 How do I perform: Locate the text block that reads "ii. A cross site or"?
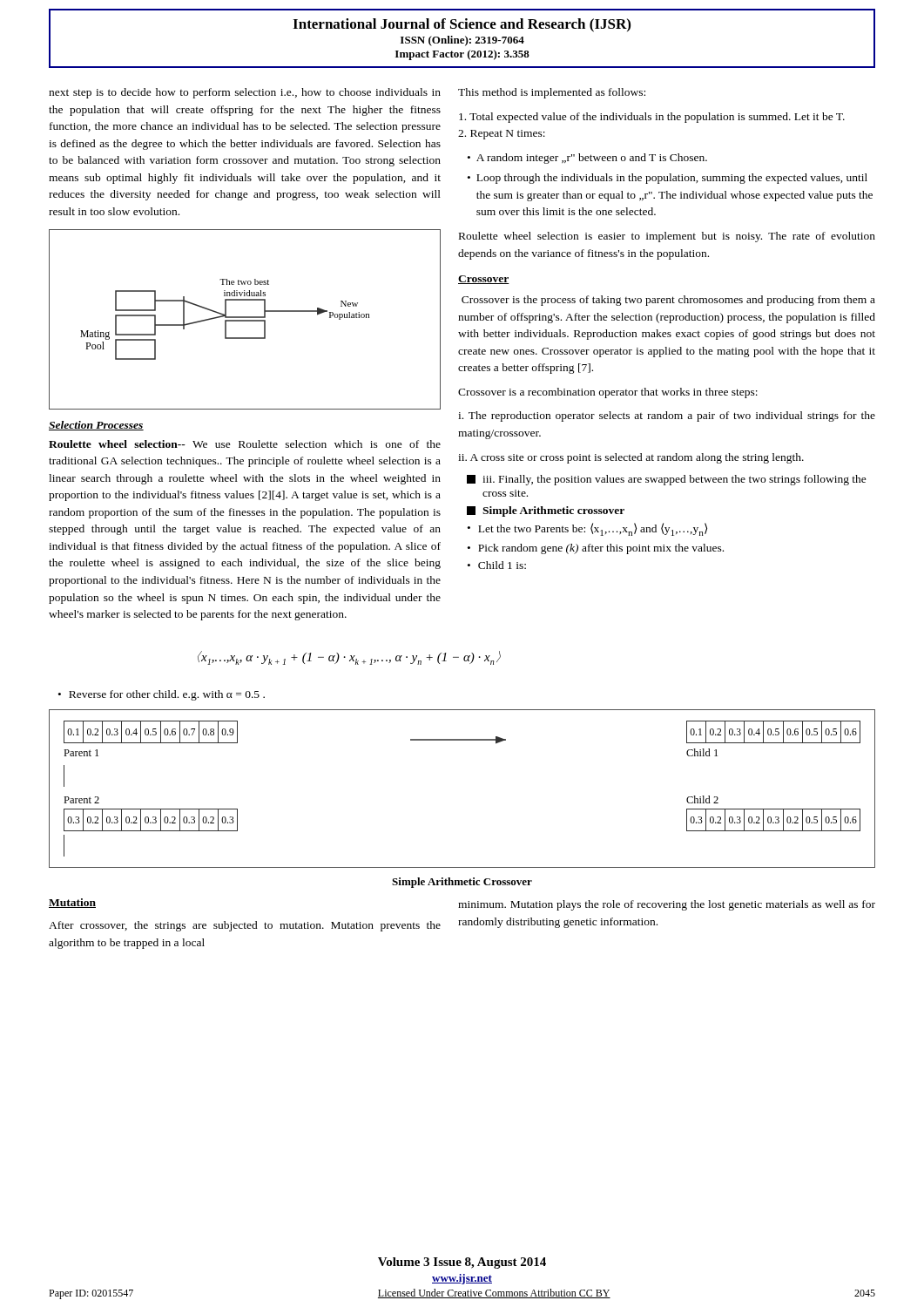[631, 457]
